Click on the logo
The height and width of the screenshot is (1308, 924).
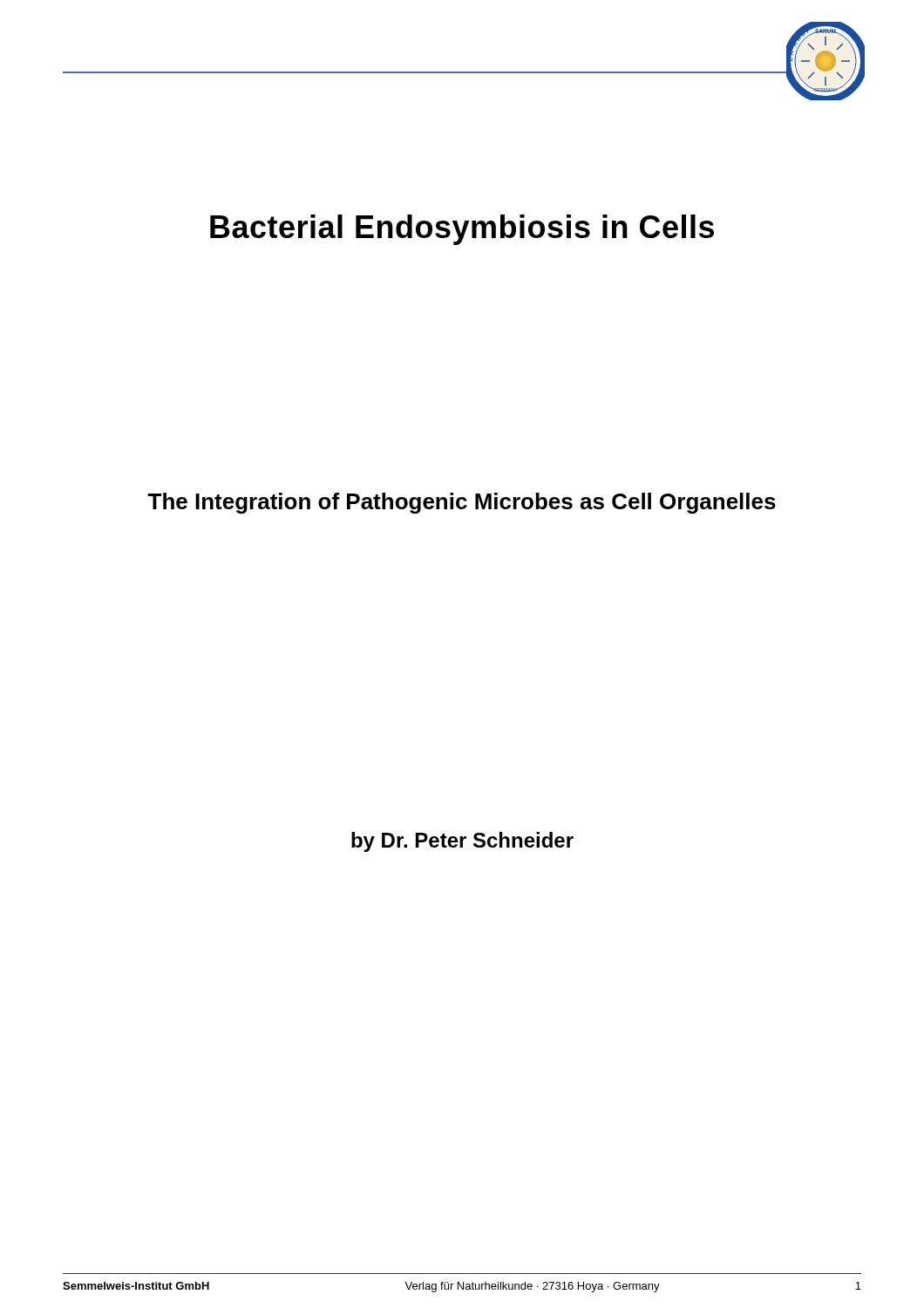point(825,61)
